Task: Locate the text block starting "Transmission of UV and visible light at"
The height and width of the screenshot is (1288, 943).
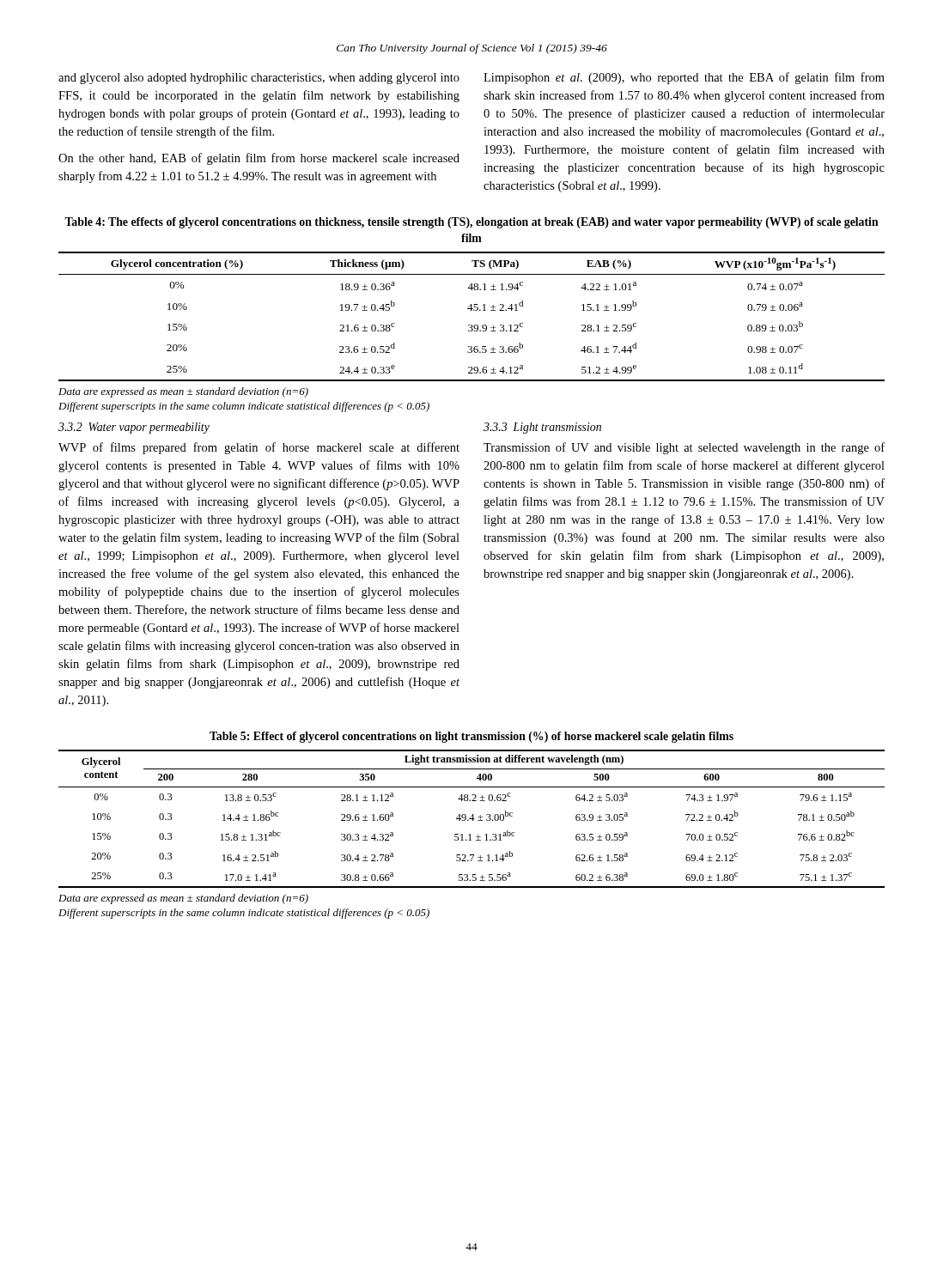Action: tap(684, 511)
